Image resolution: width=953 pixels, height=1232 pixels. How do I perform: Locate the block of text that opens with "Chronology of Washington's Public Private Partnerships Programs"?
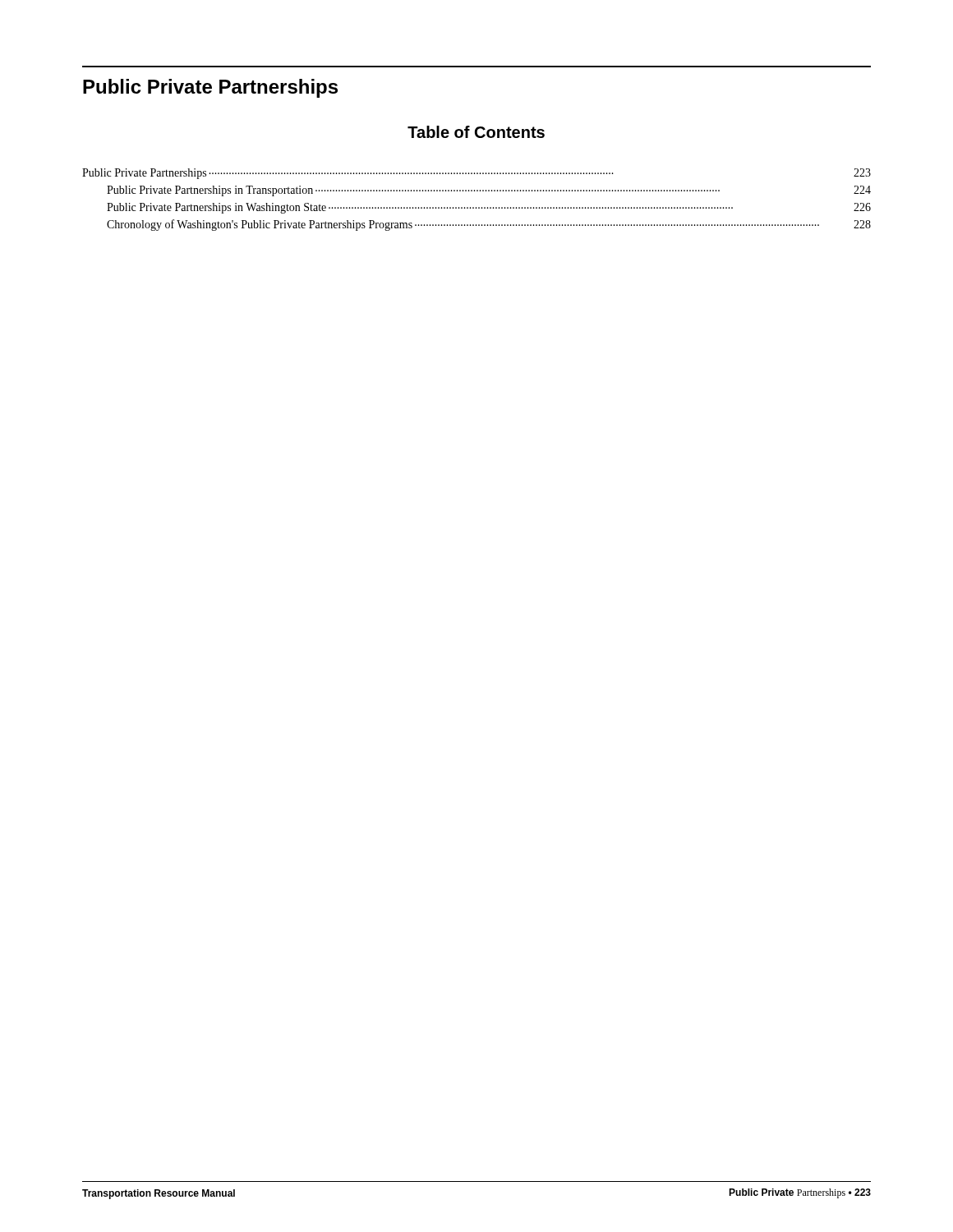(476, 225)
